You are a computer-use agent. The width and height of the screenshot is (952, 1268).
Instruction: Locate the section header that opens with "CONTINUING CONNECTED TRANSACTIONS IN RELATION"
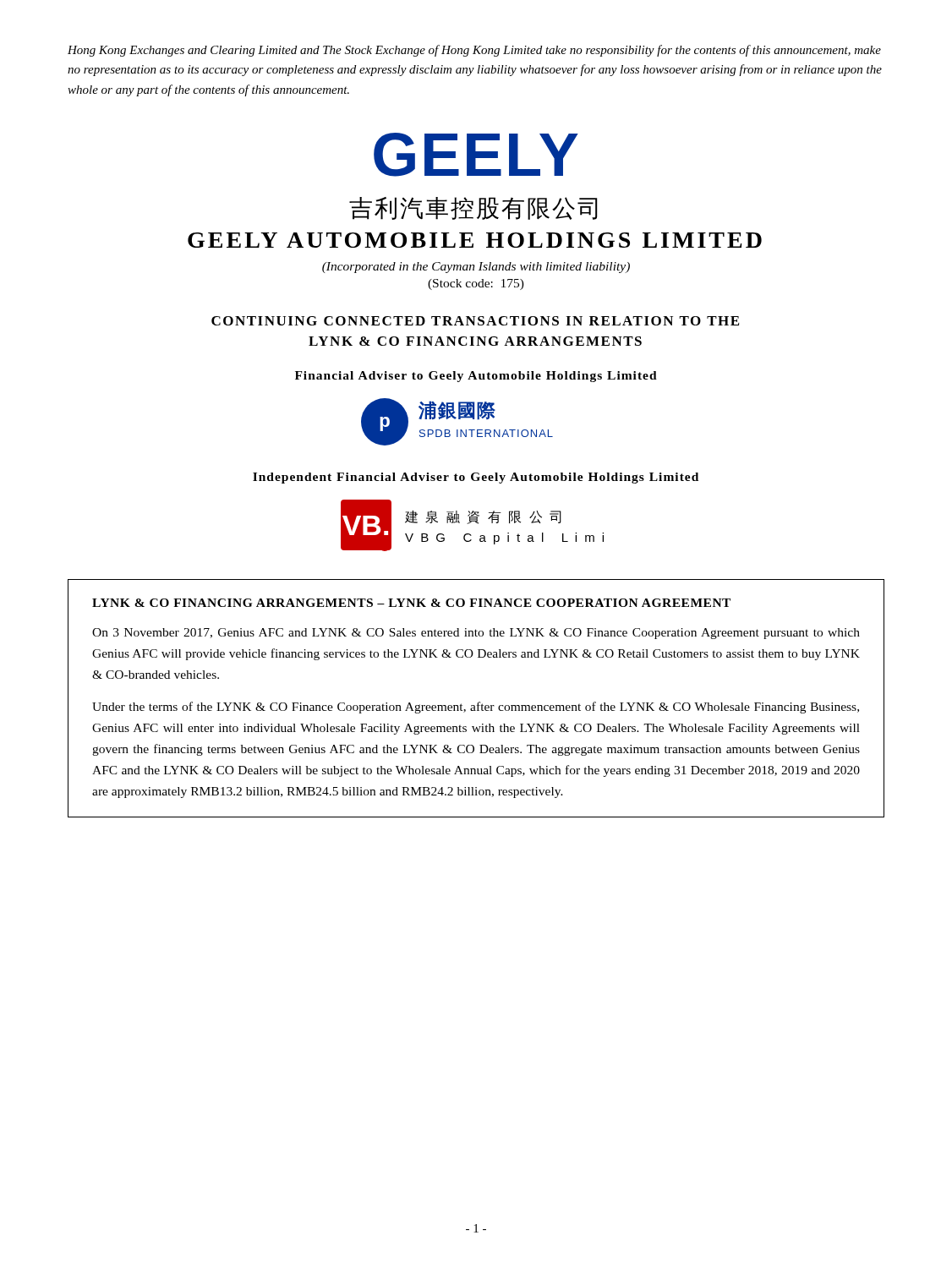[476, 331]
